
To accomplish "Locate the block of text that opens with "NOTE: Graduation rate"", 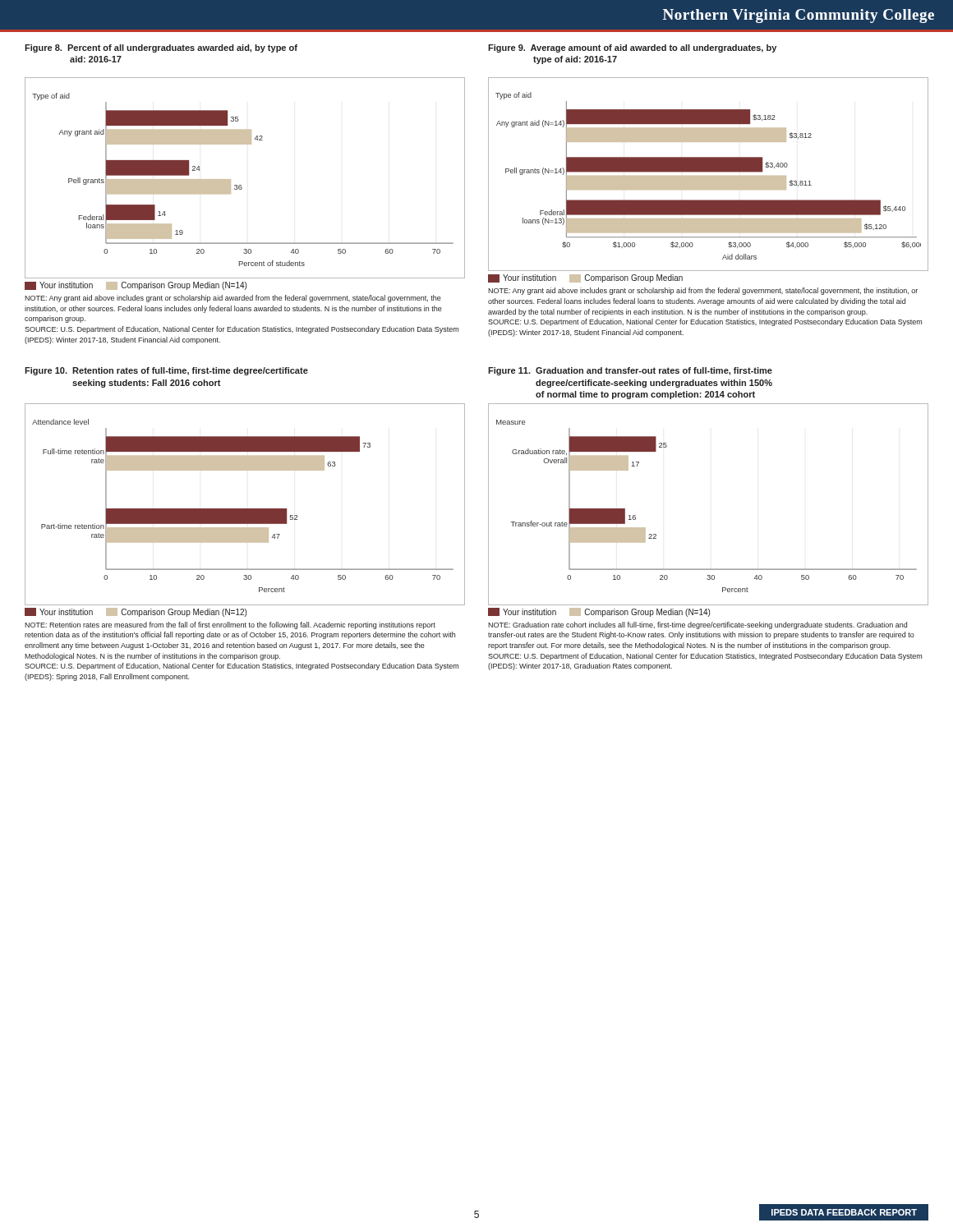I will click(x=705, y=646).
